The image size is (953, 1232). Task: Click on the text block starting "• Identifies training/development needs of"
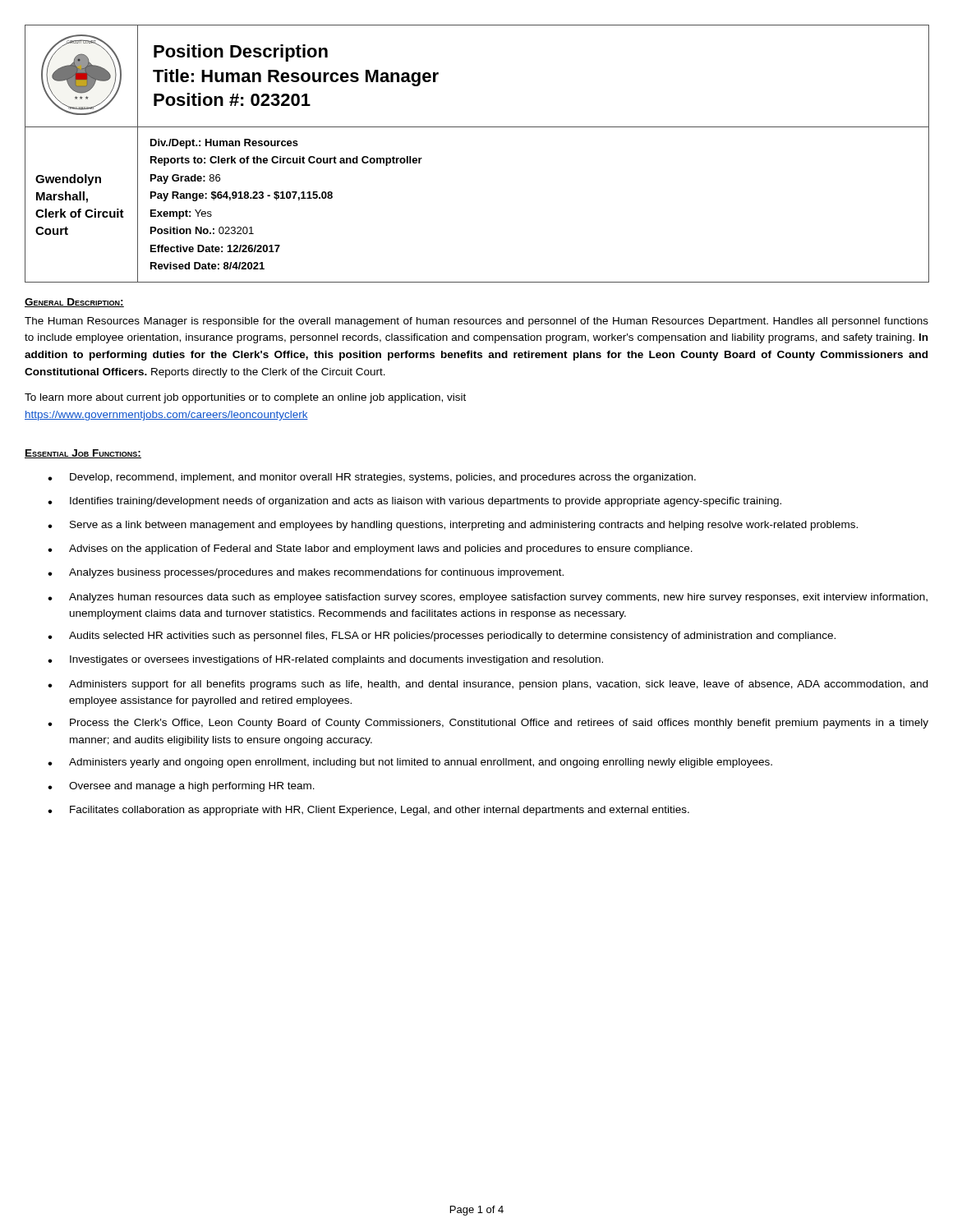pyautogui.click(x=488, y=502)
